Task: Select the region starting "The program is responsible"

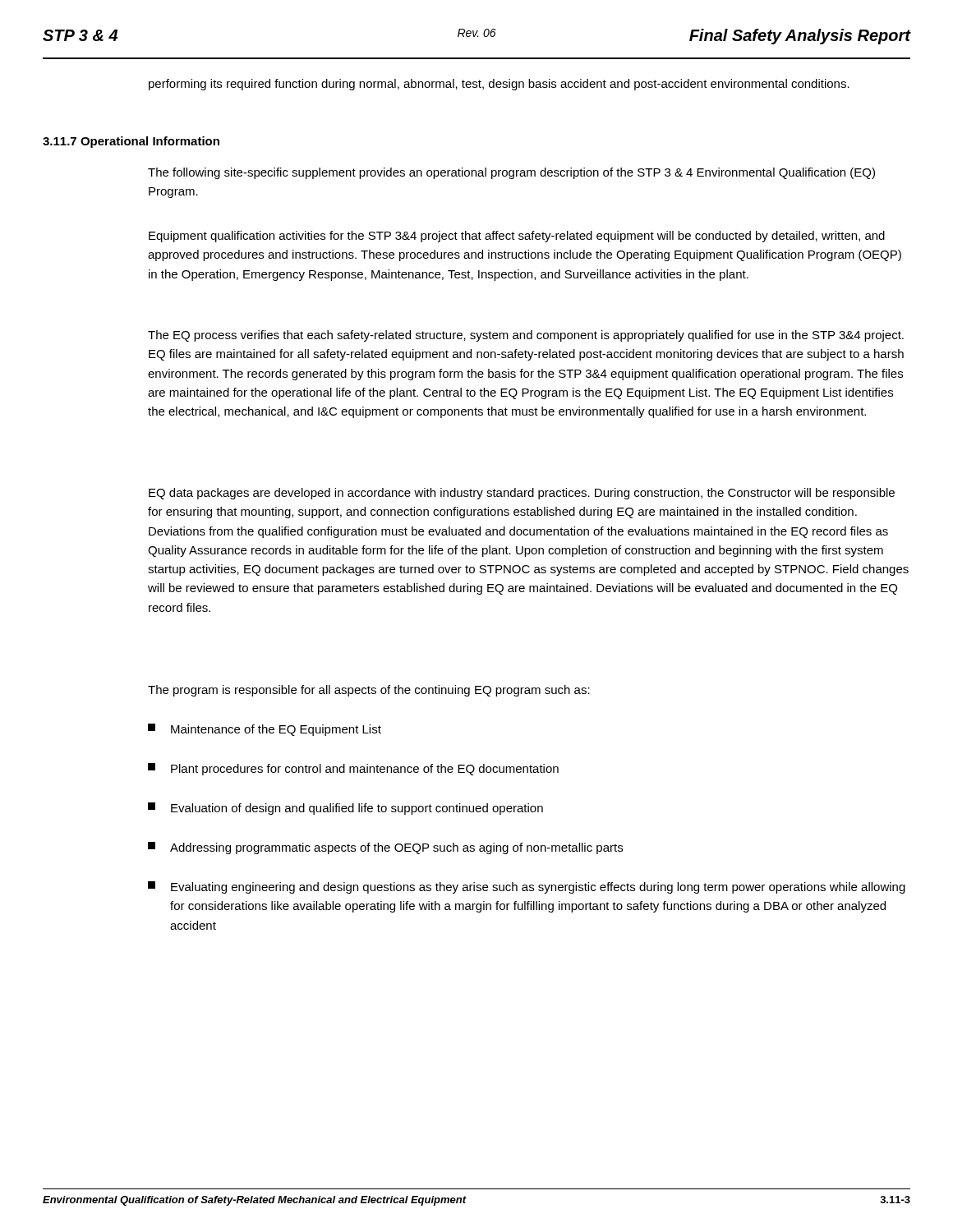Action: pos(369,689)
